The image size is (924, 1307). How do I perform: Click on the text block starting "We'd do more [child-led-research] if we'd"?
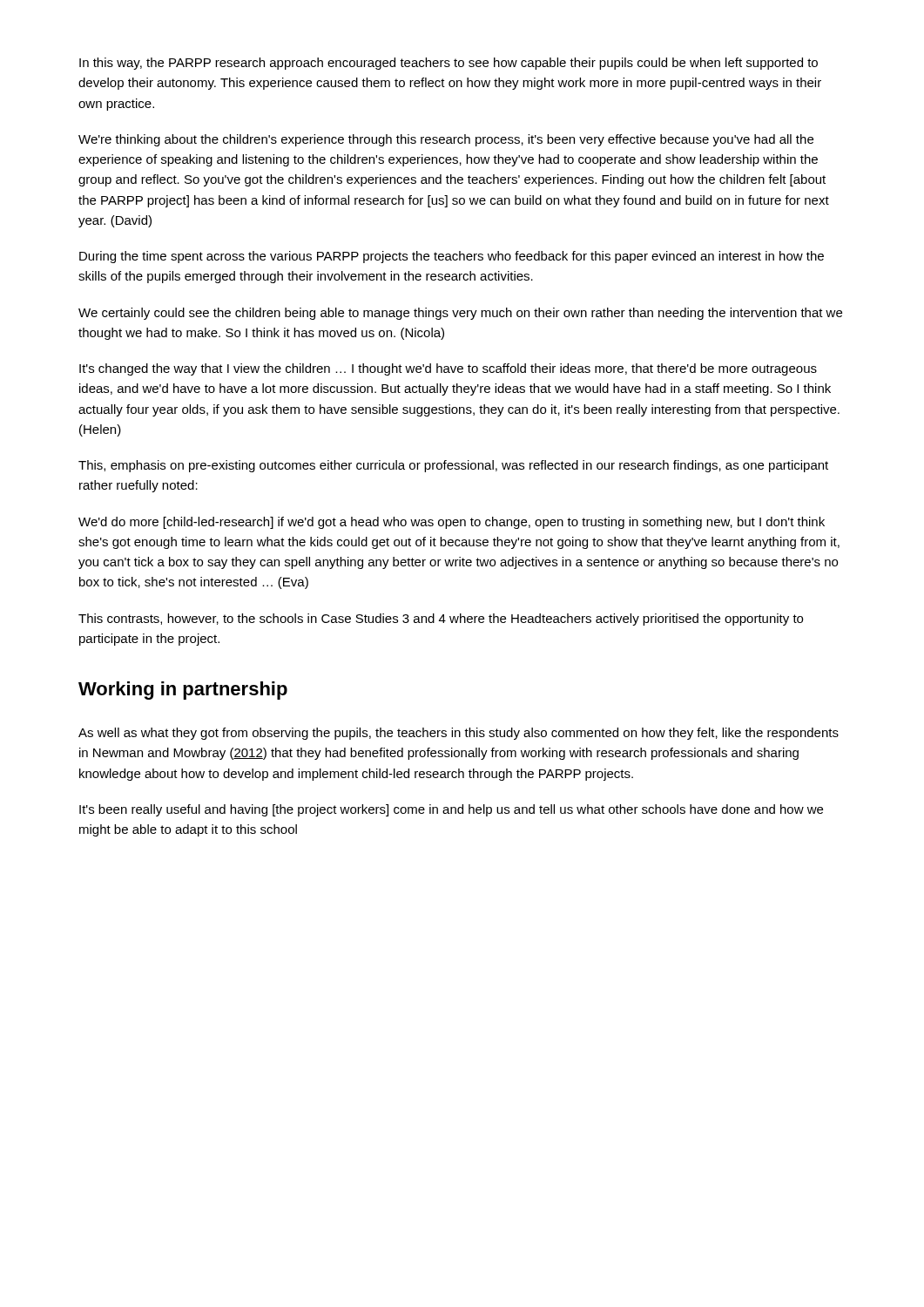(459, 551)
